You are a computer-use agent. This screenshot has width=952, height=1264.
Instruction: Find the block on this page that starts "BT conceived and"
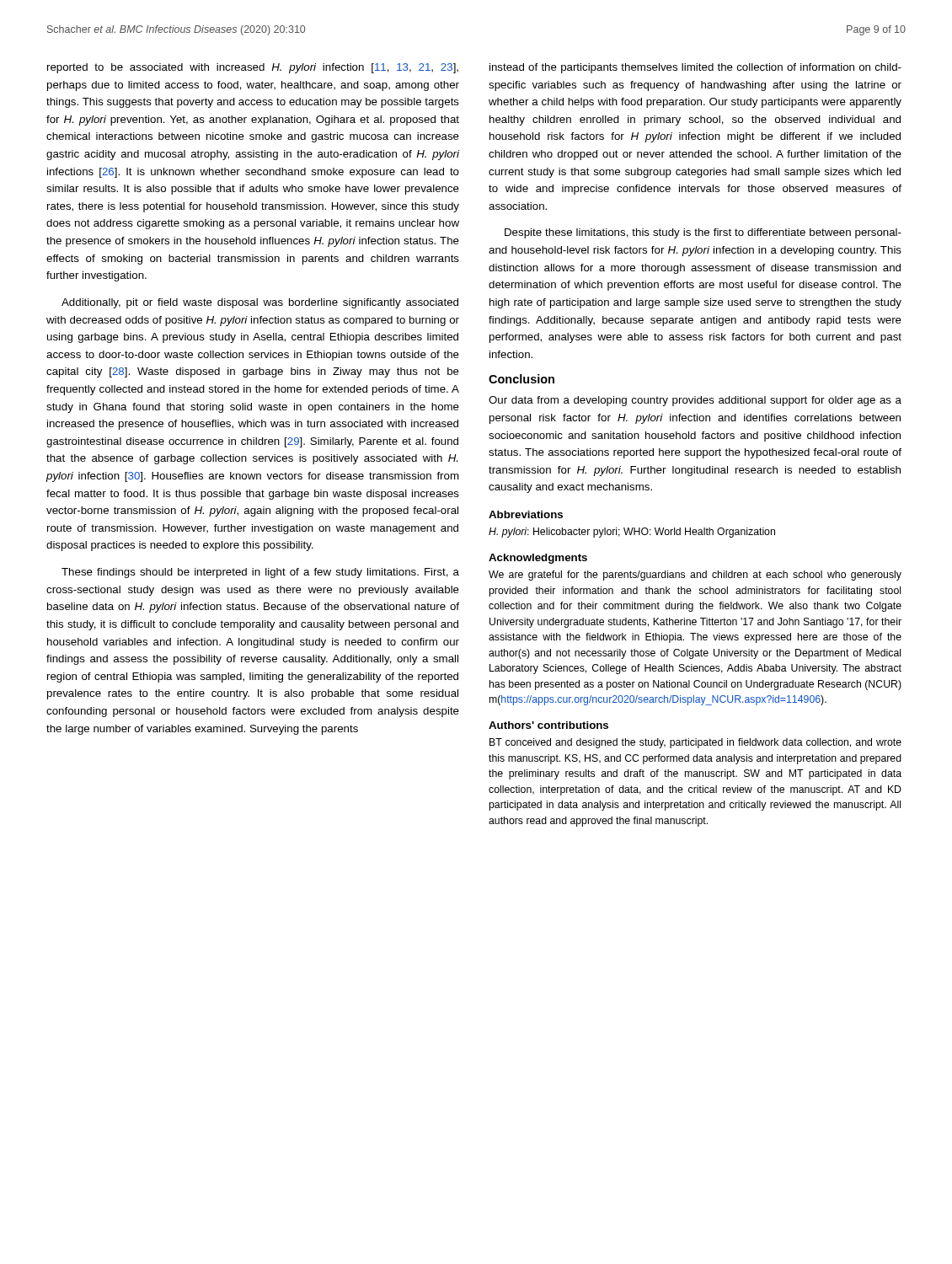point(695,782)
